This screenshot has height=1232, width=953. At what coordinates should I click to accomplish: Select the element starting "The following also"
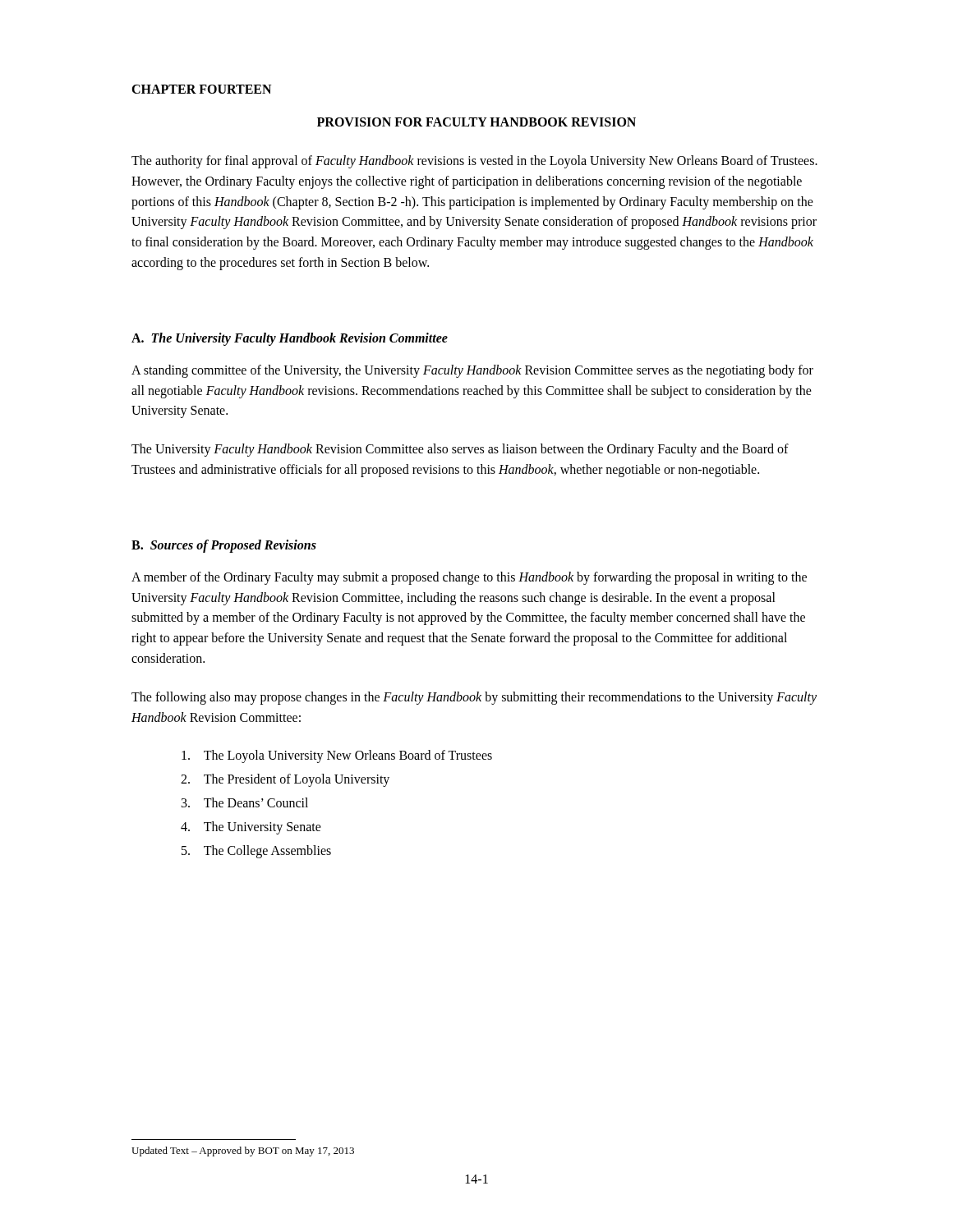tap(474, 707)
